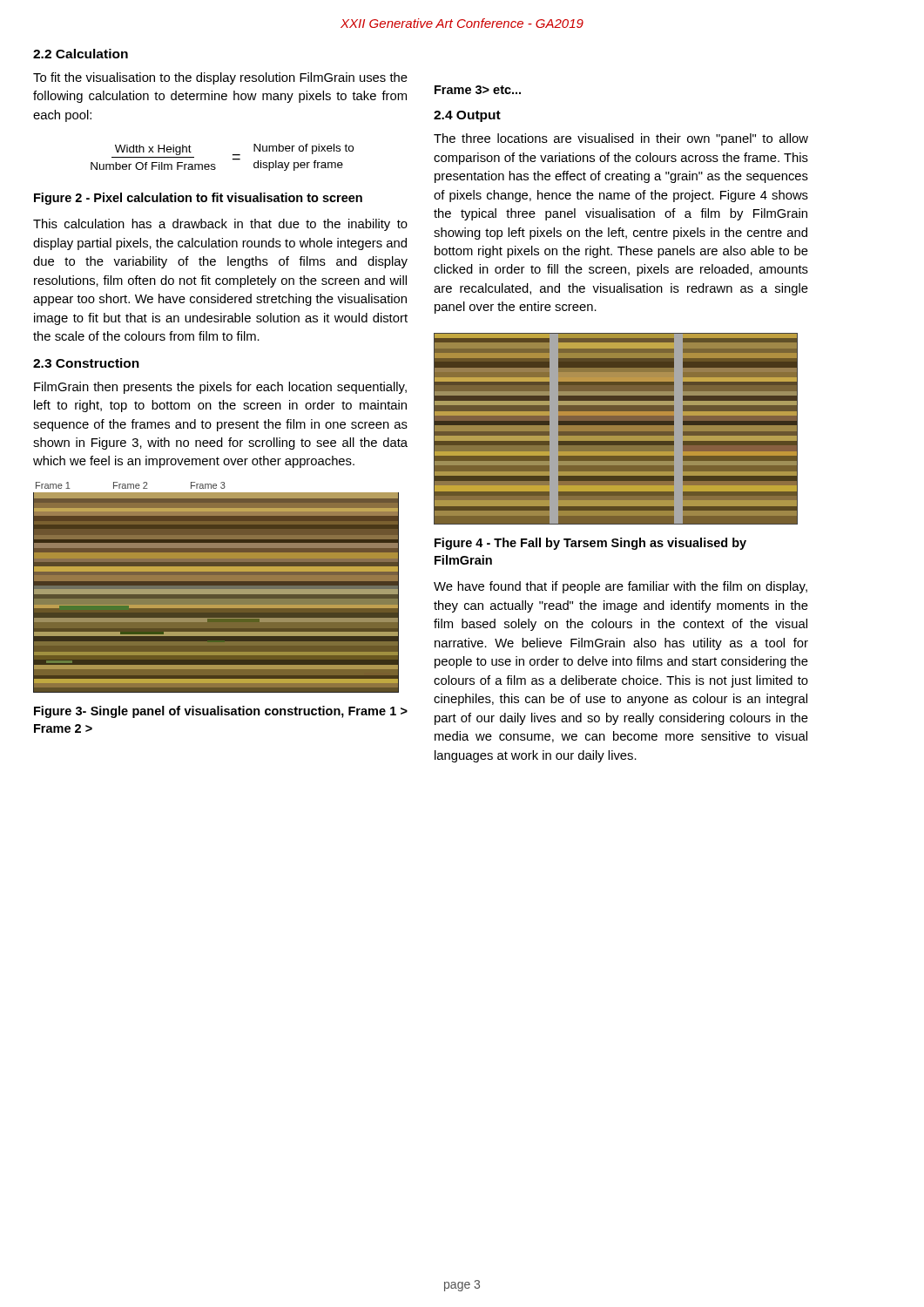This screenshot has height=1307, width=924.
Task: Locate the formula containing "Width x Height Number Of Film Frames"
Action: [x=220, y=157]
